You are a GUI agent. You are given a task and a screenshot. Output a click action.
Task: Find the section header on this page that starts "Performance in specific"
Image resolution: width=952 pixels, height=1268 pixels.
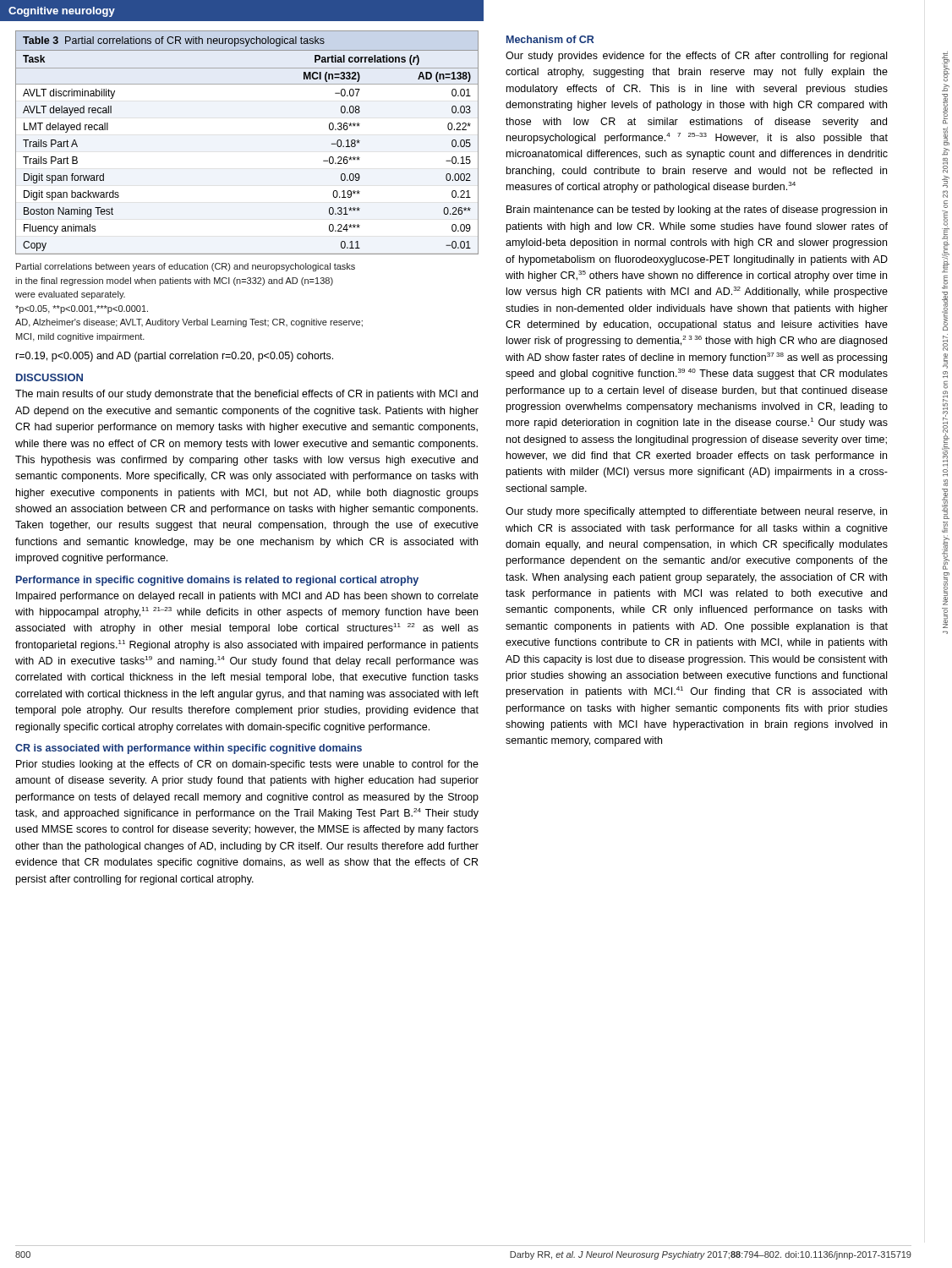[217, 579]
